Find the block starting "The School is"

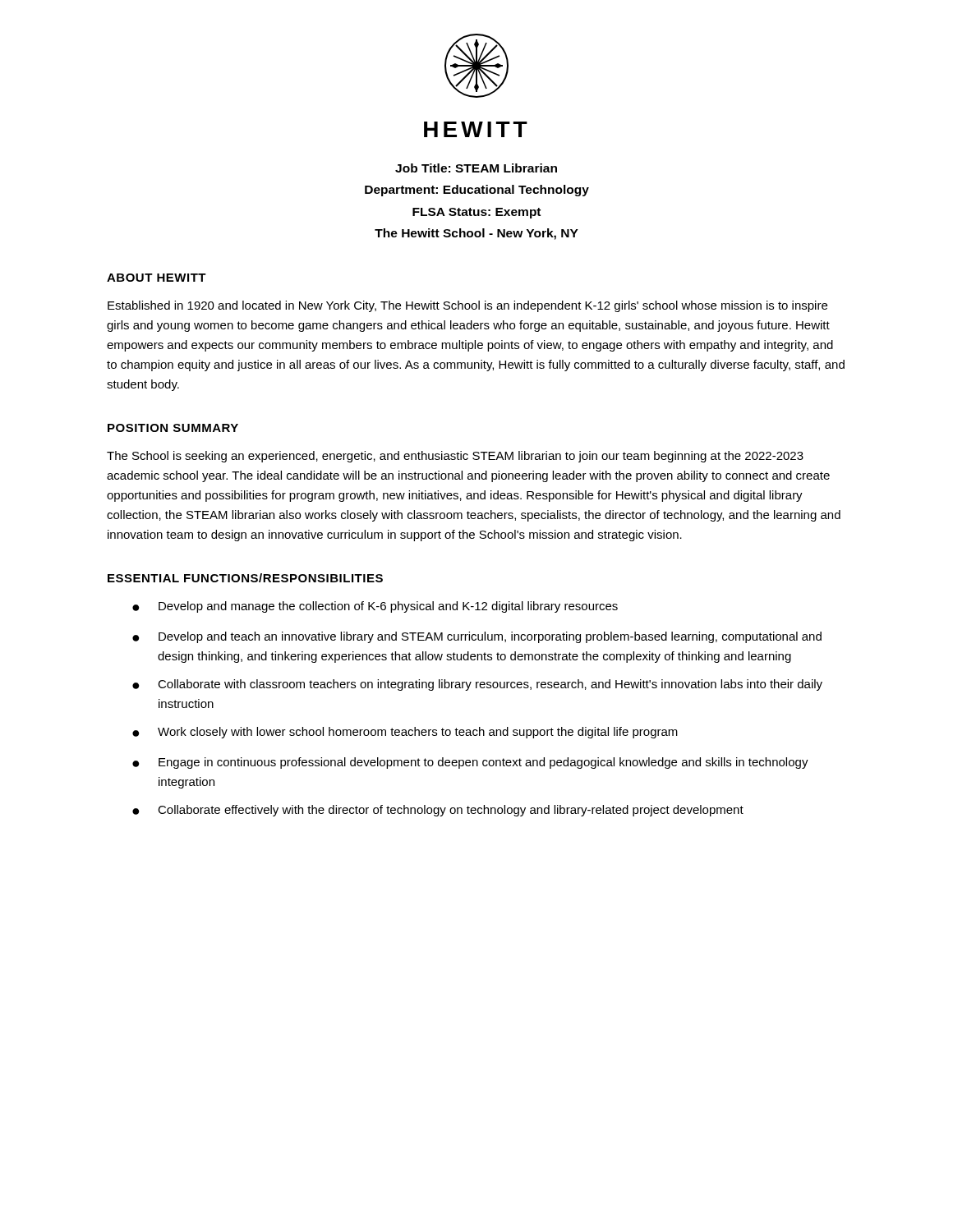pyautogui.click(x=474, y=495)
